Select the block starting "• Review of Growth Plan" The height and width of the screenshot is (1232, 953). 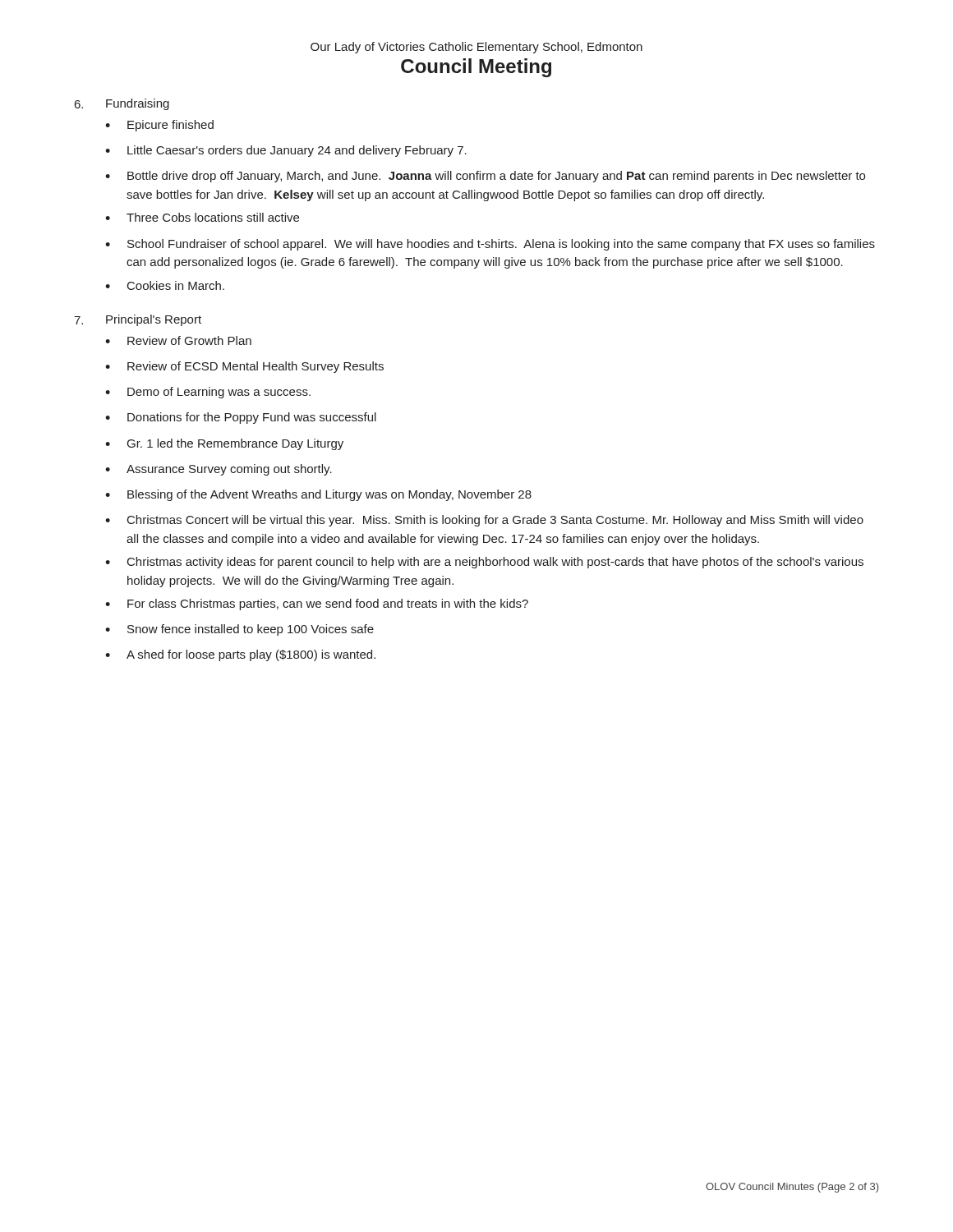(x=178, y=340)
